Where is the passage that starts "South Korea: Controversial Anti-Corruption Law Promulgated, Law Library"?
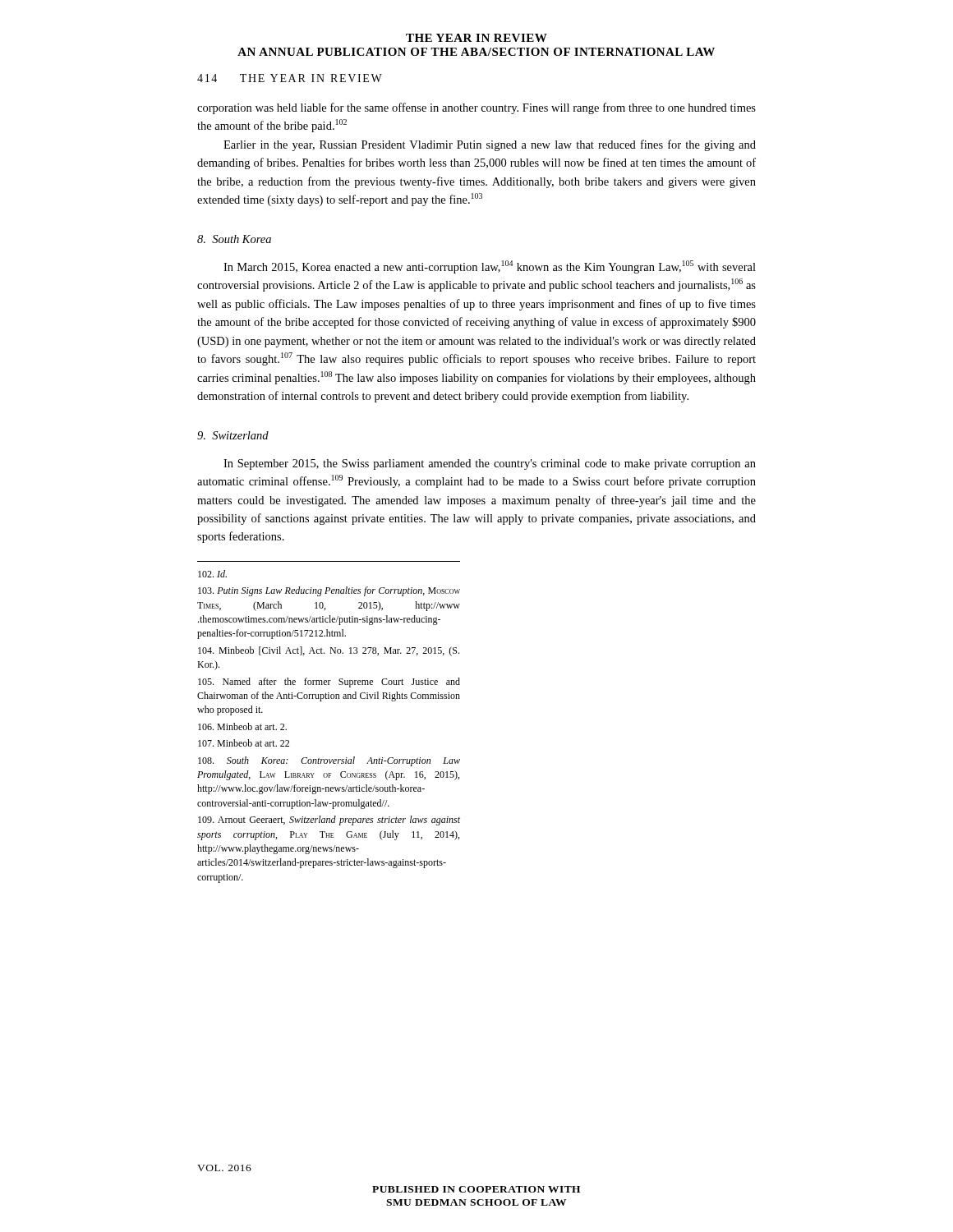This screenshot has width=953, height=1232. [329, 782]
